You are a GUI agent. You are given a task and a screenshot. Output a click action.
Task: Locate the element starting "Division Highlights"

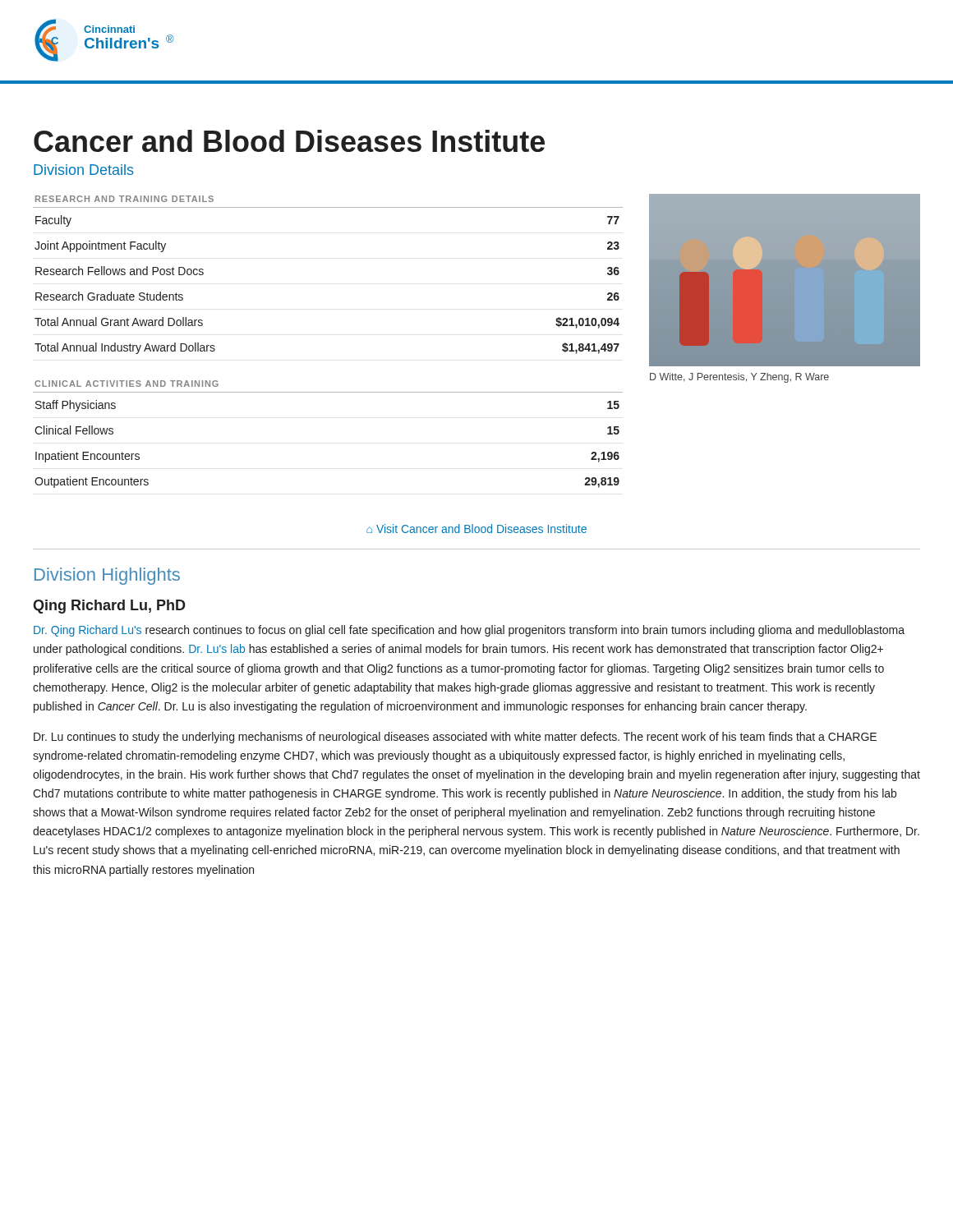click(x=107, y=575)
